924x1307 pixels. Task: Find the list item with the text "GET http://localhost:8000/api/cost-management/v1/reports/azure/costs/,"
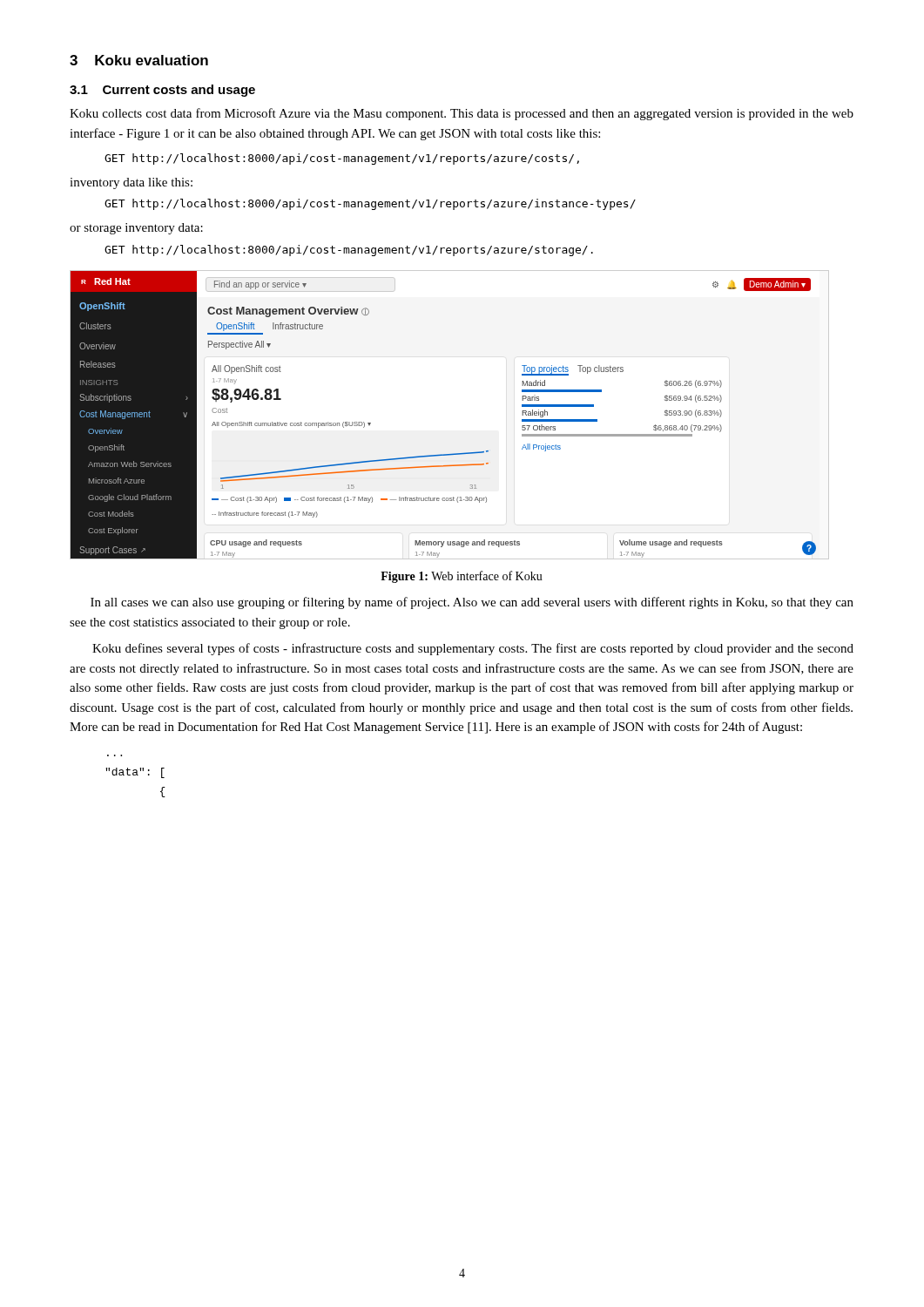tap(479, 159)
